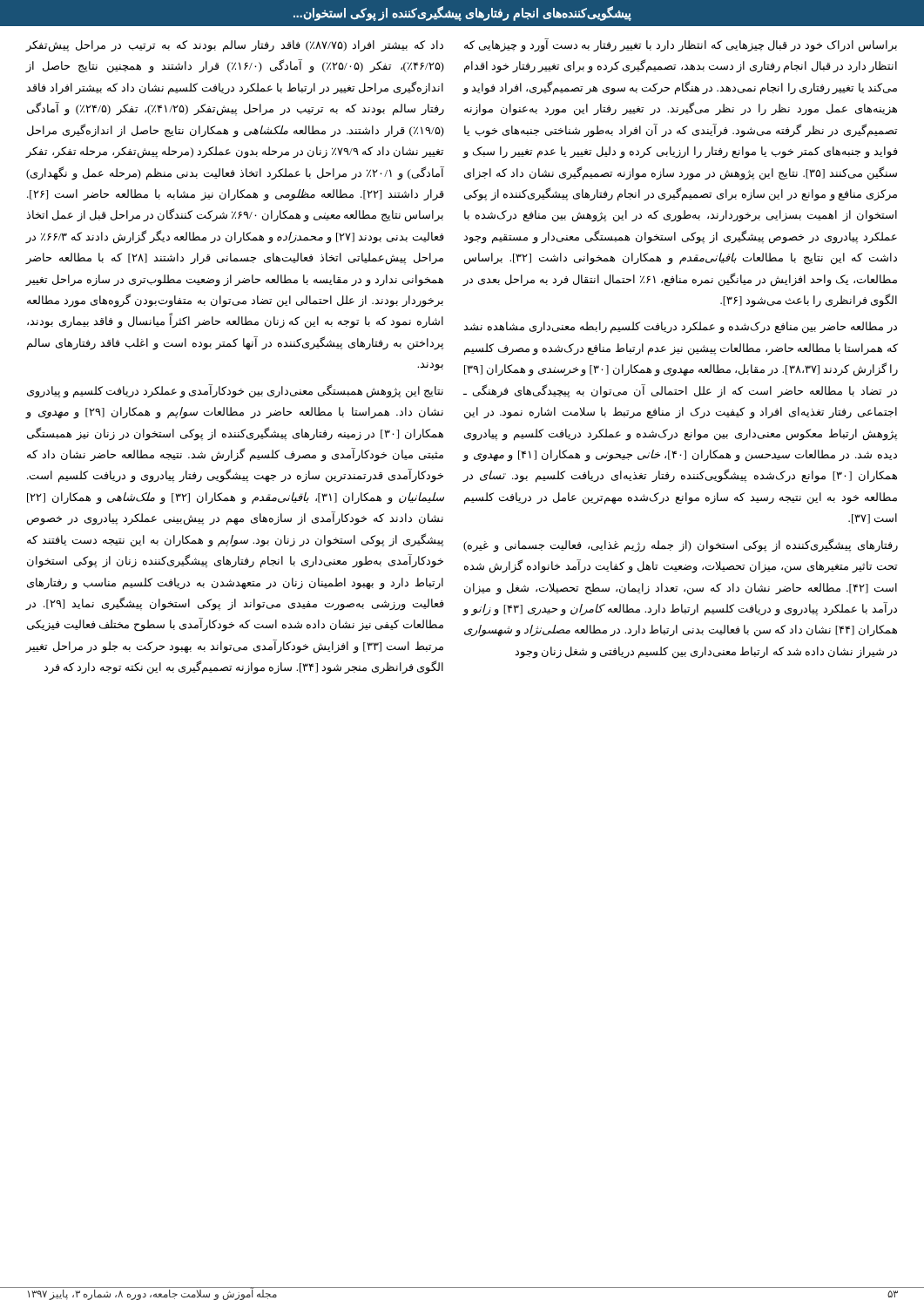Image resolution: width=924 pixels, height=1307 pixels.
Task: Where is the passage that starts "داد که بیشتر افراد (۸۷/۷۵٪) فاقد"?
Action: 235,204
